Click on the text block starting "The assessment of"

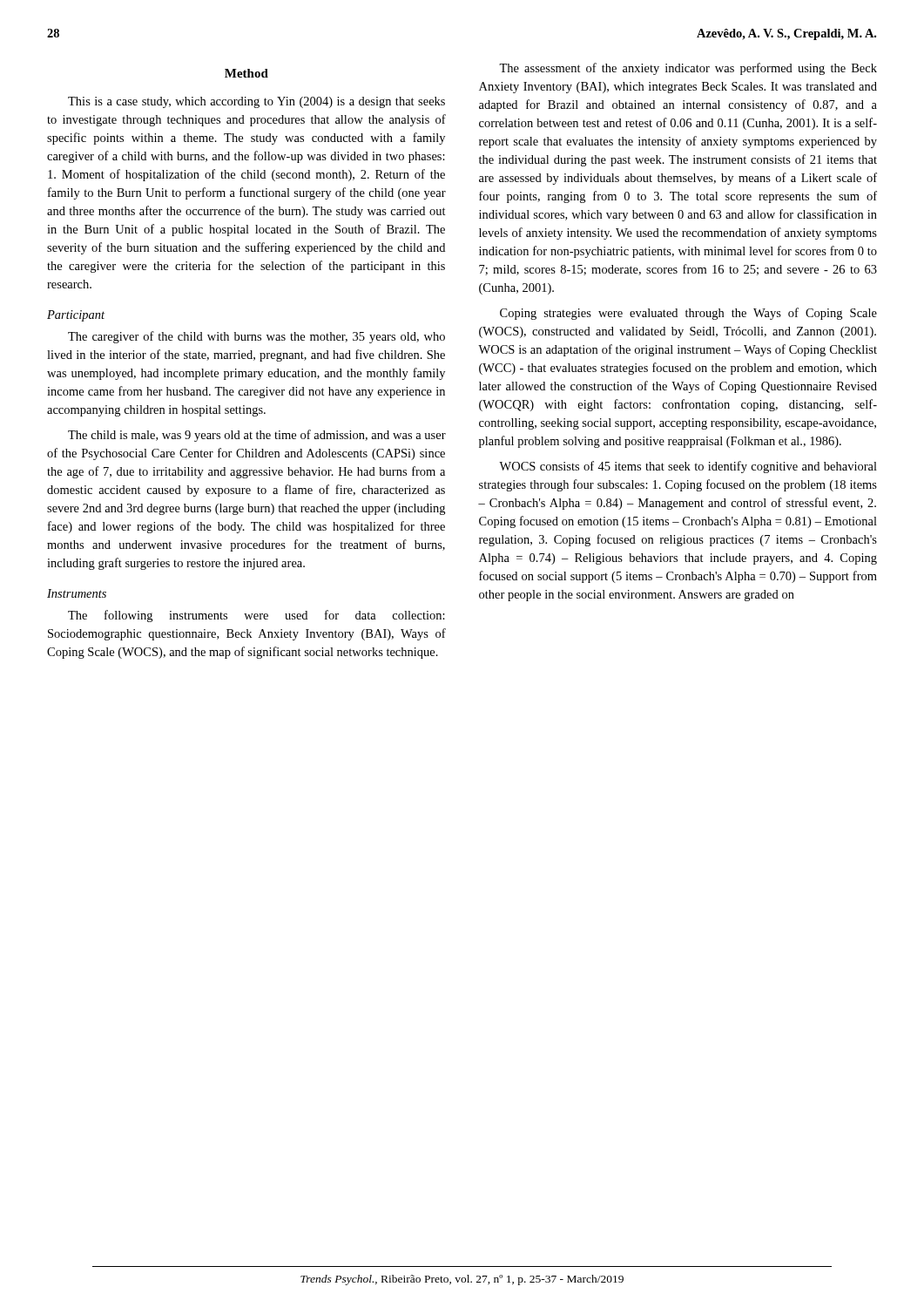tap(678, 178)
